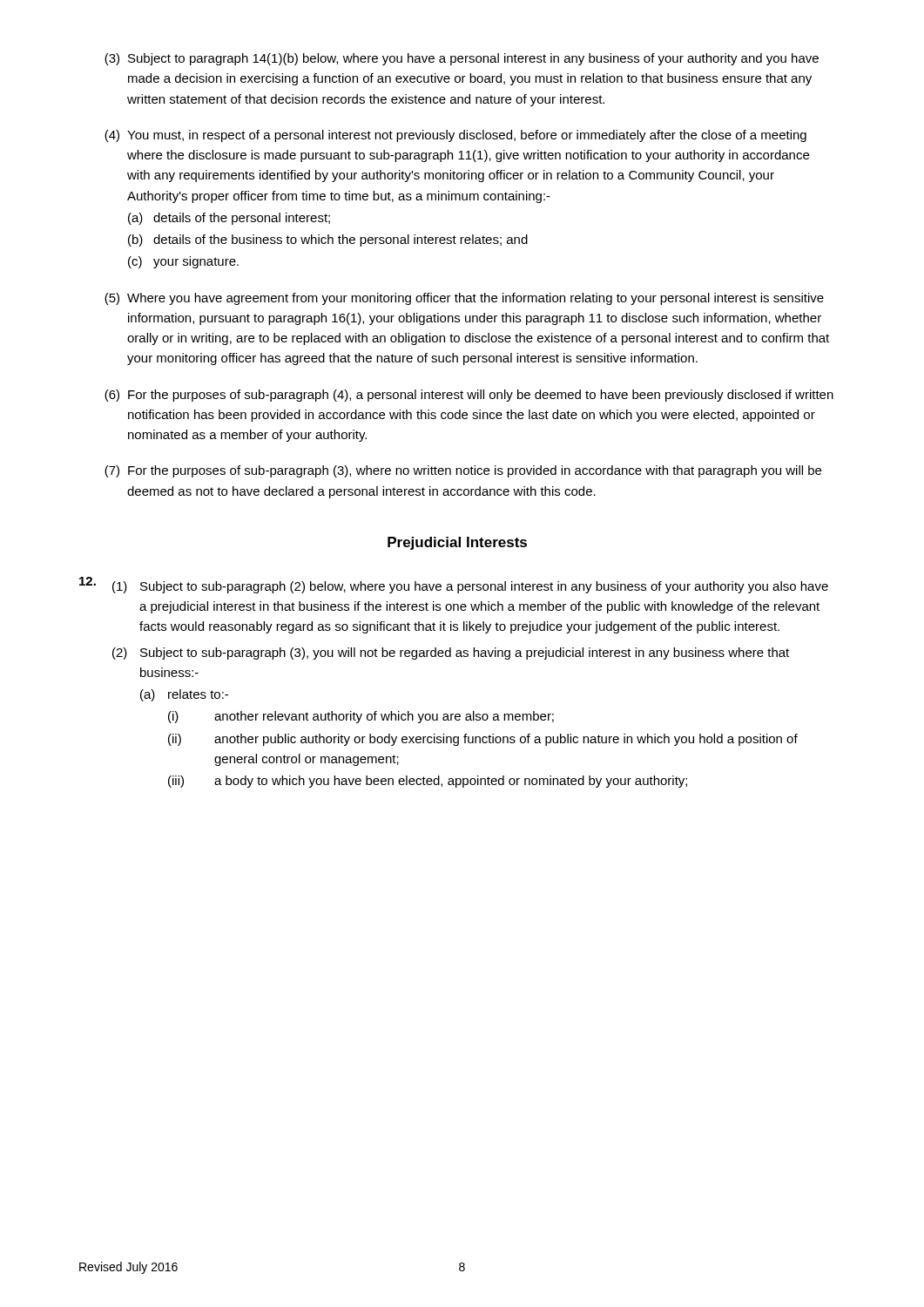Find the passage starting "12. (1) Subject to"
This screenshot has width=924, height=1307.
click(x=454, y=585)
